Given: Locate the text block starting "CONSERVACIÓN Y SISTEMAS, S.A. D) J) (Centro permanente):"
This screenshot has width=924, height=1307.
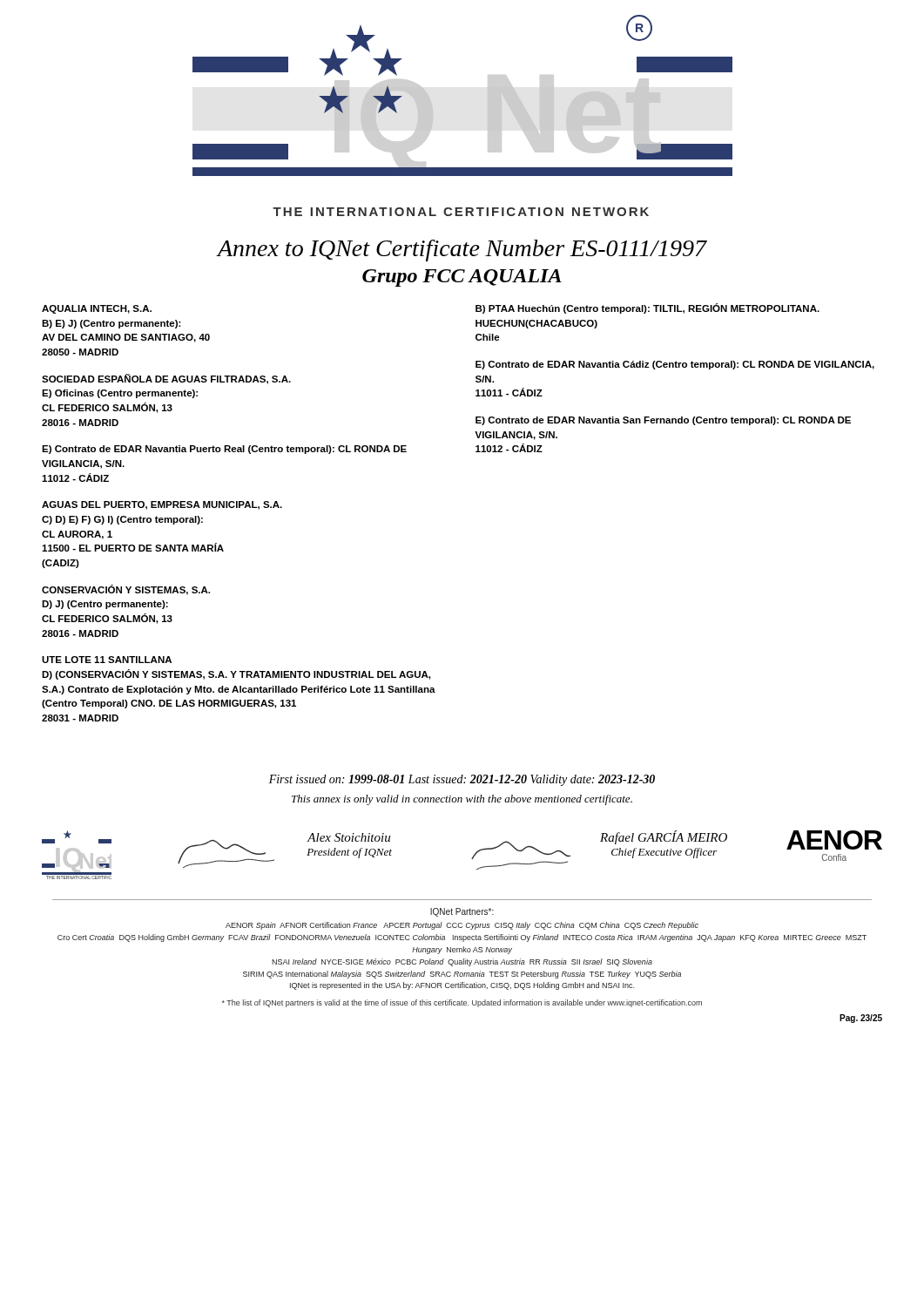Looking at the screenshot, I should pyautogui.click(x=126, y=611).
